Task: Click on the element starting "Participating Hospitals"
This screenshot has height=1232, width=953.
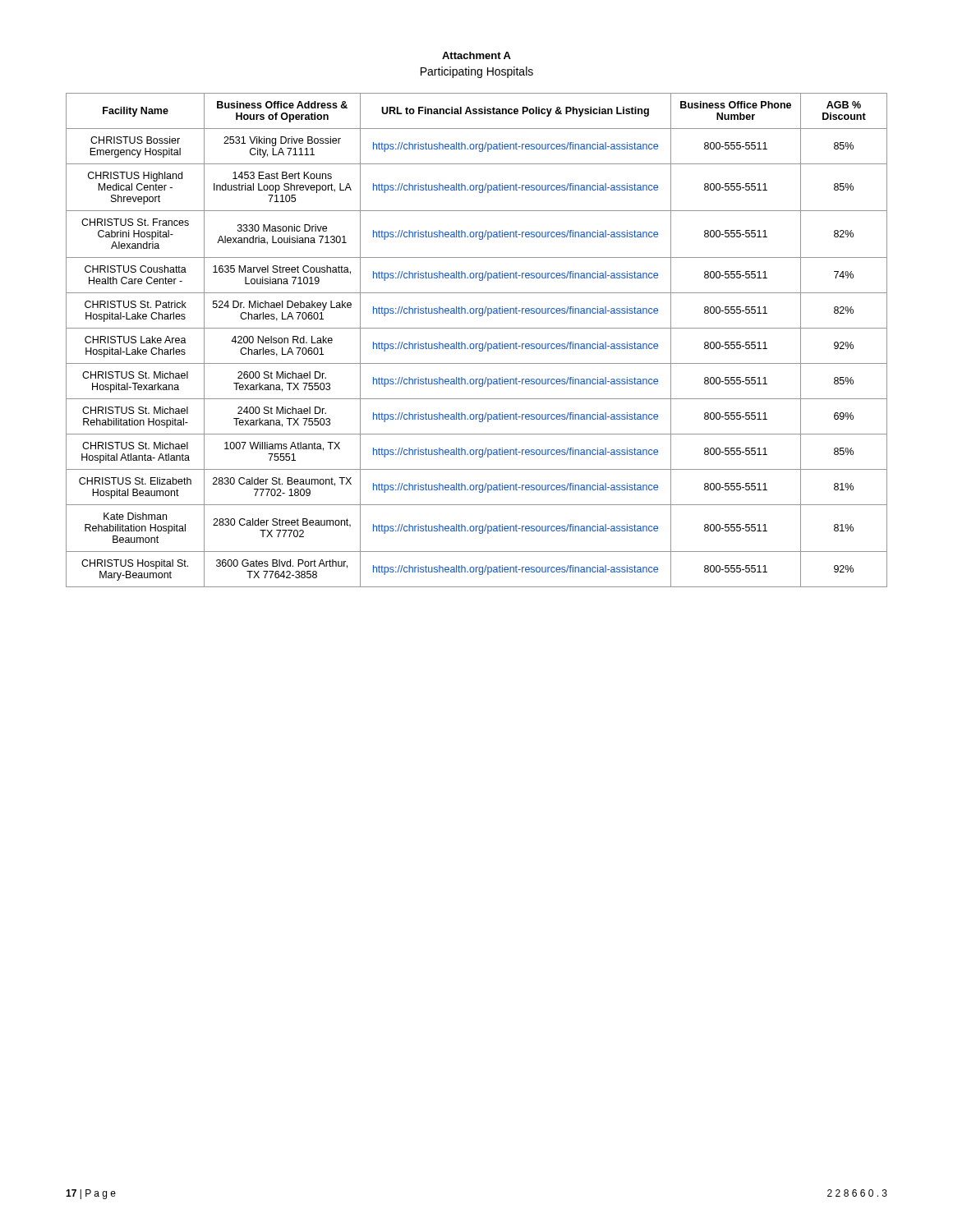Action: click(476, 71)
